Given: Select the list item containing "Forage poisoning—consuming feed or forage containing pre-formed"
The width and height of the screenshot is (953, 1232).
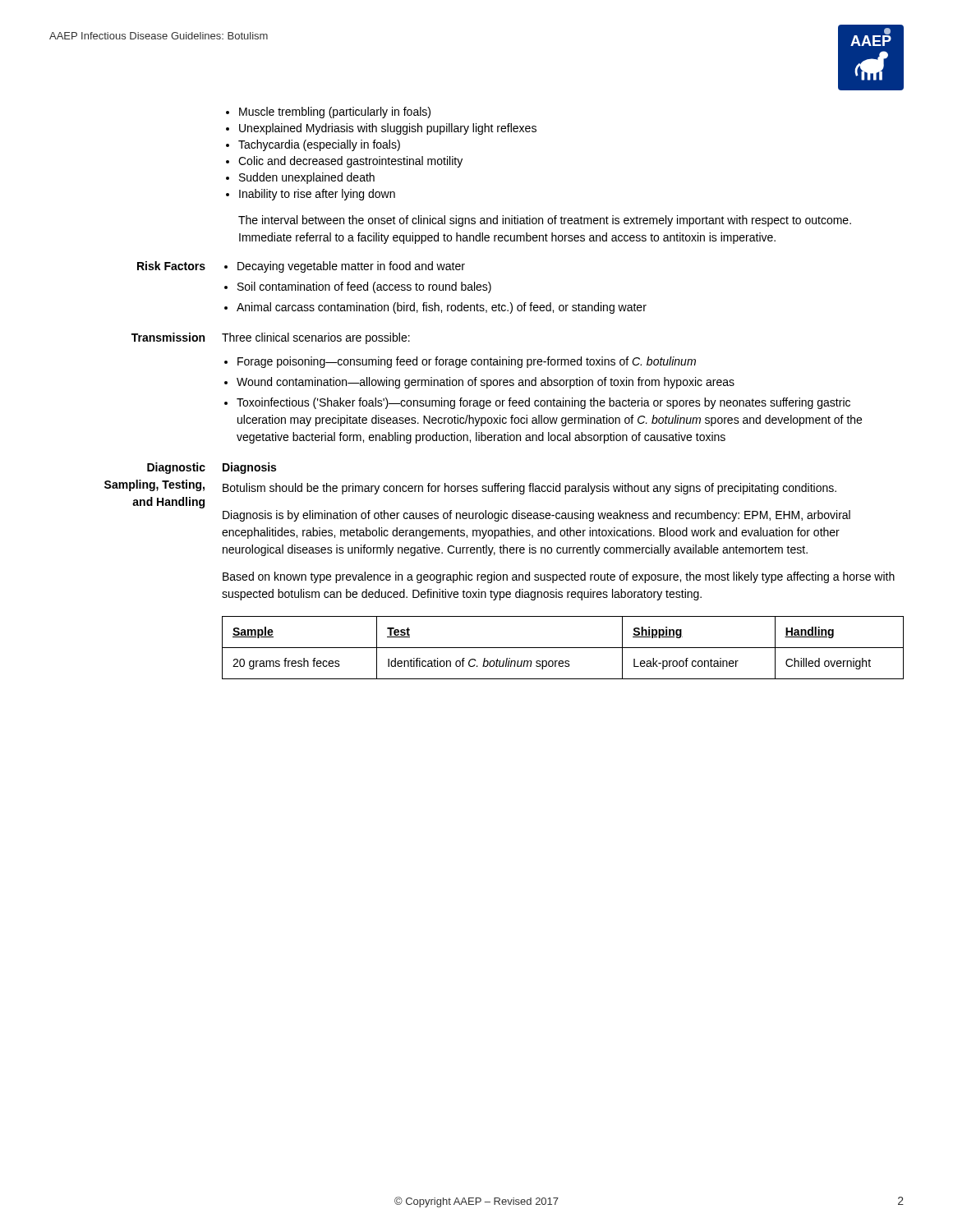Looking at the screenshot, I should pos(466,361).
